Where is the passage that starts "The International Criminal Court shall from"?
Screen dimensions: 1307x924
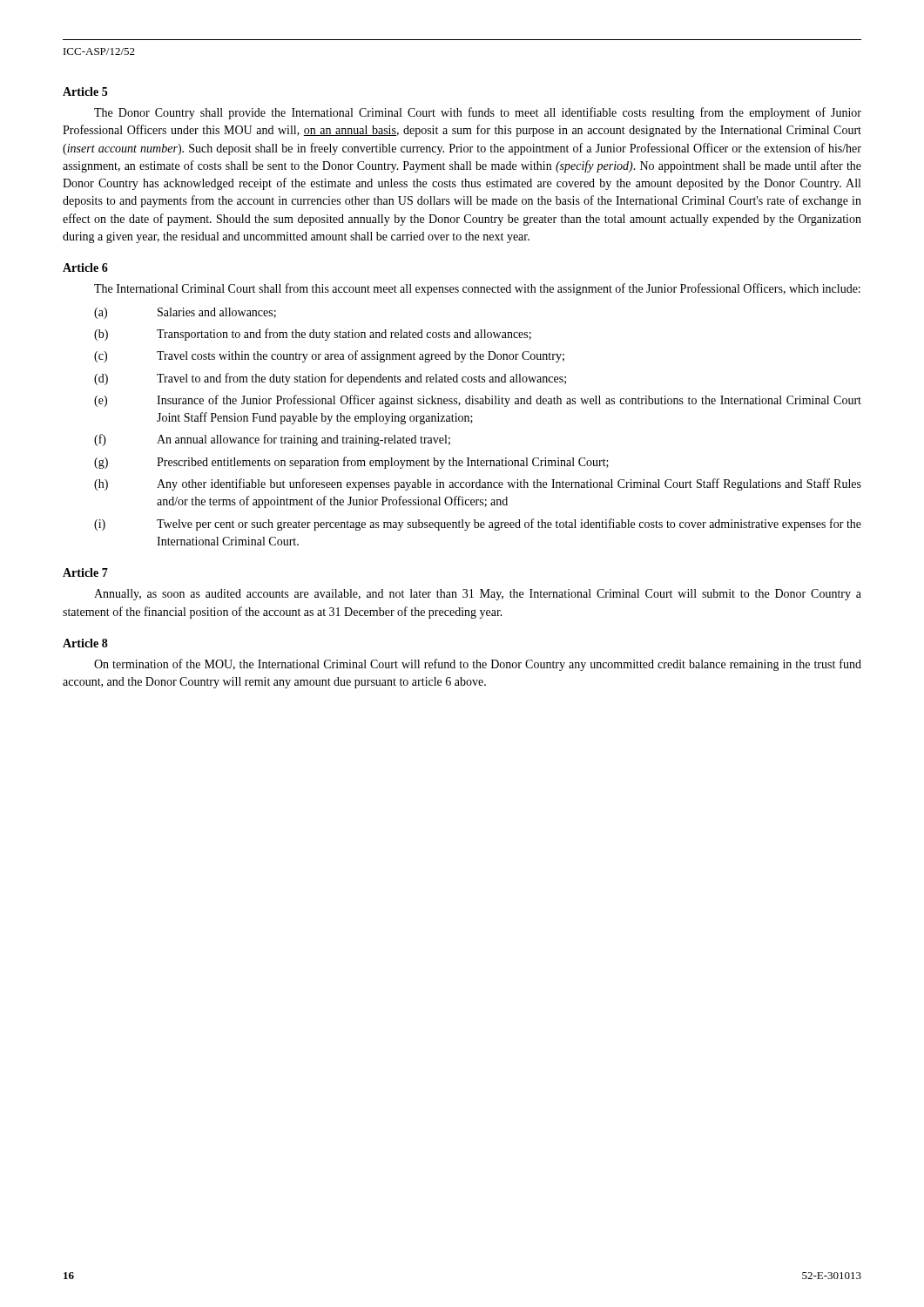[478, 289]
